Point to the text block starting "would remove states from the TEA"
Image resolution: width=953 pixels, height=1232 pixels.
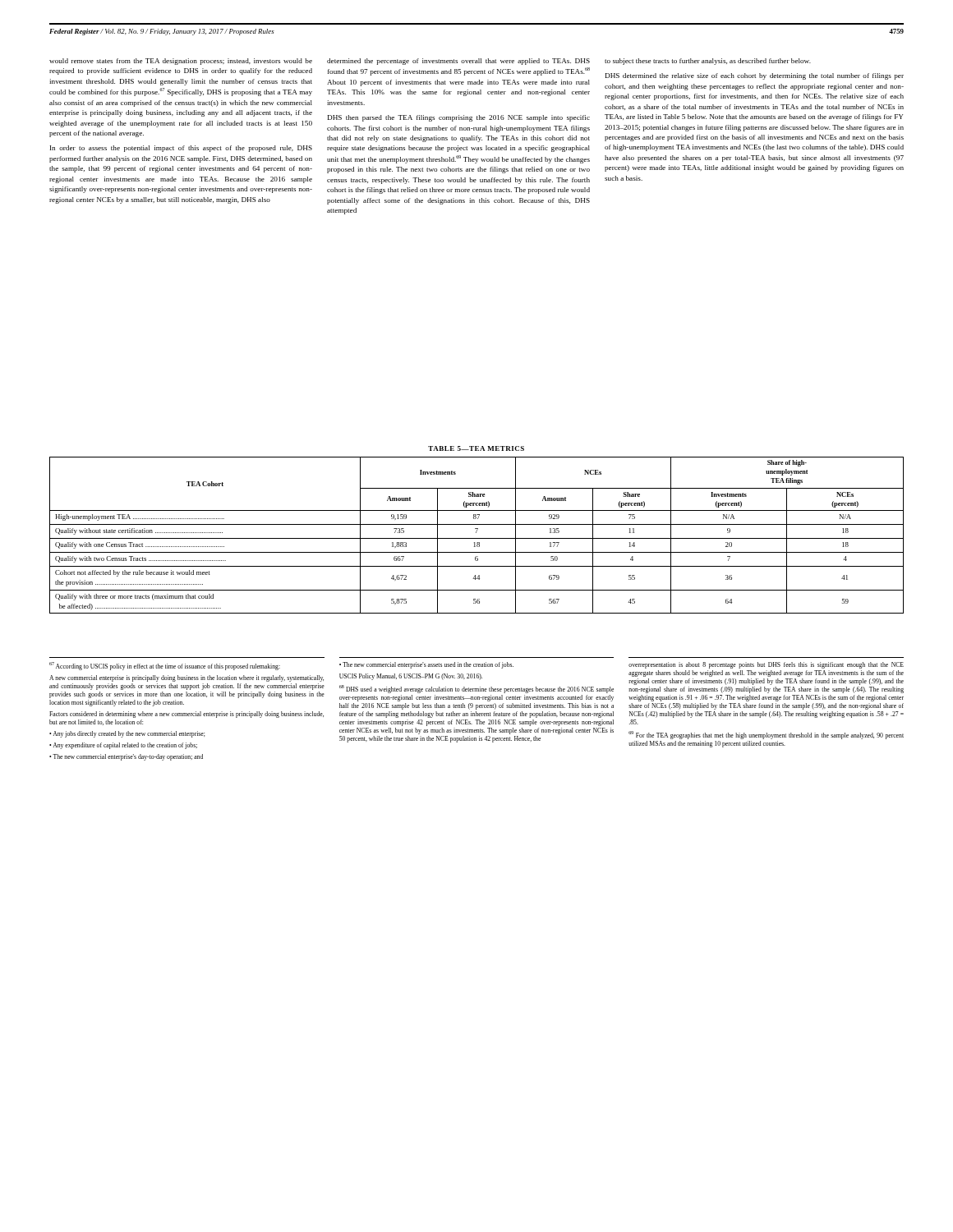click(181, 130)
